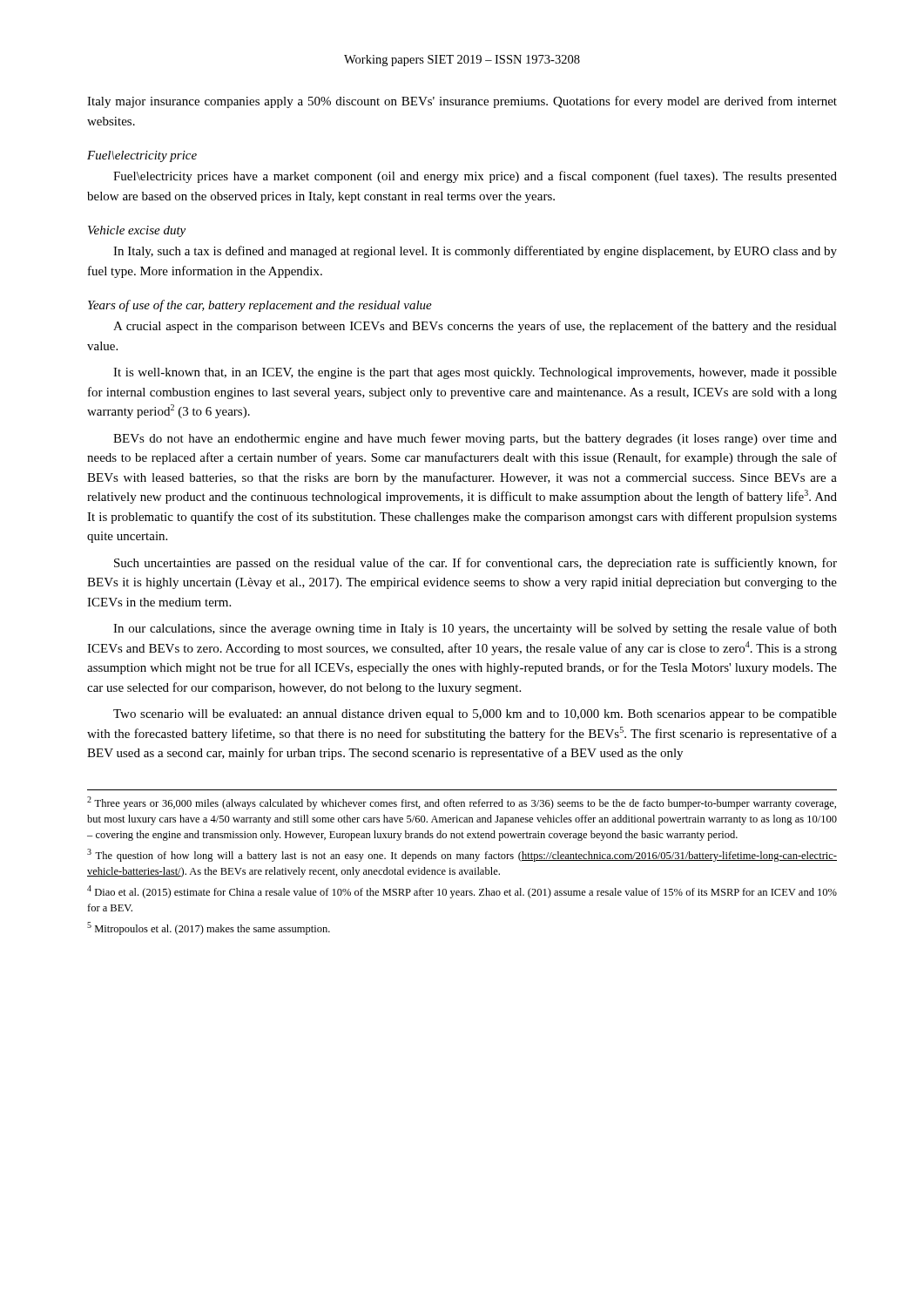Locate the section header that opens with "Years of use of the"
The width and height of the screenshot is (924, 1307).
[259, 305]
